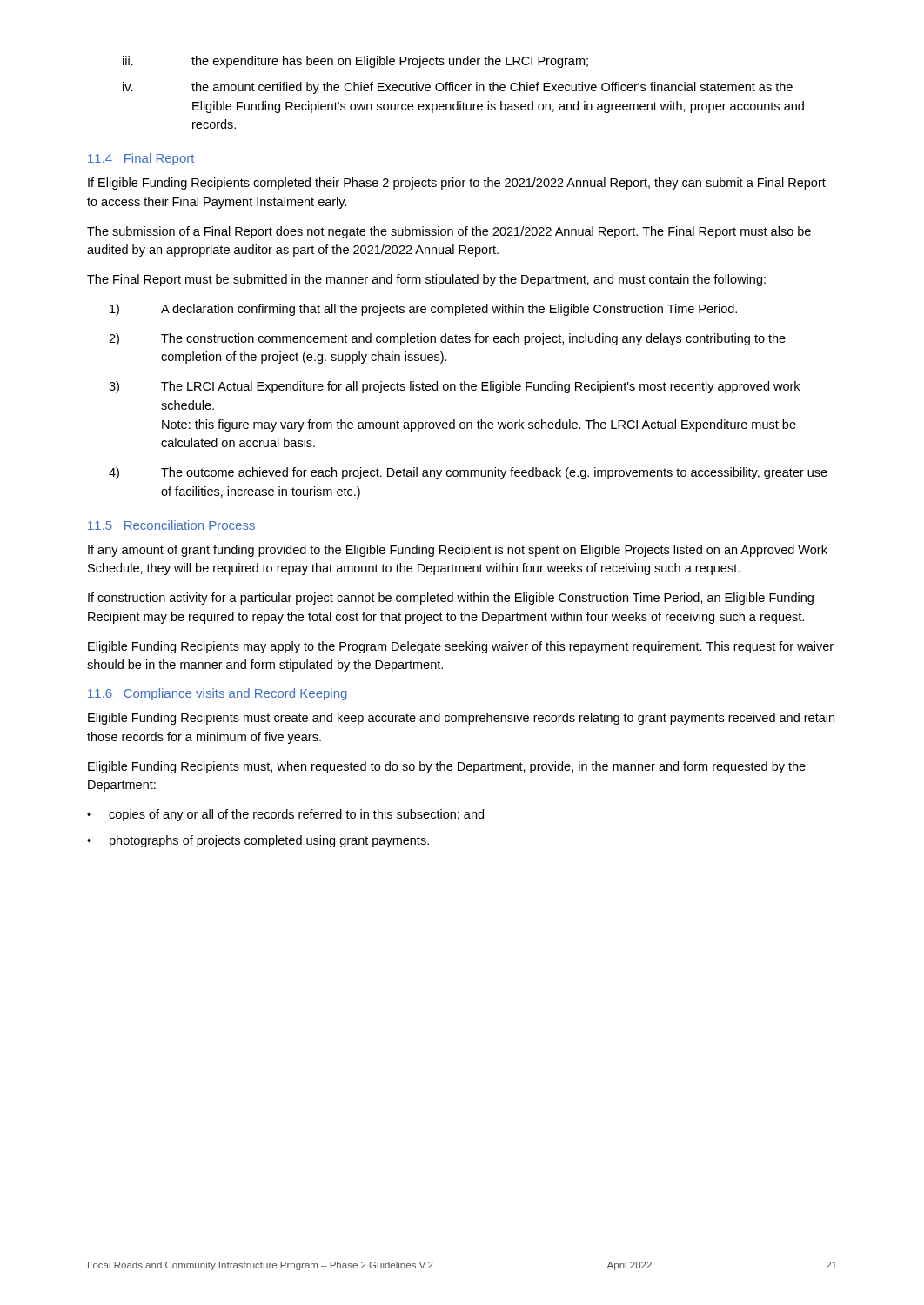Point to the block beginning "3) The LRCI Actual Expenditure for"

(462, 415)
